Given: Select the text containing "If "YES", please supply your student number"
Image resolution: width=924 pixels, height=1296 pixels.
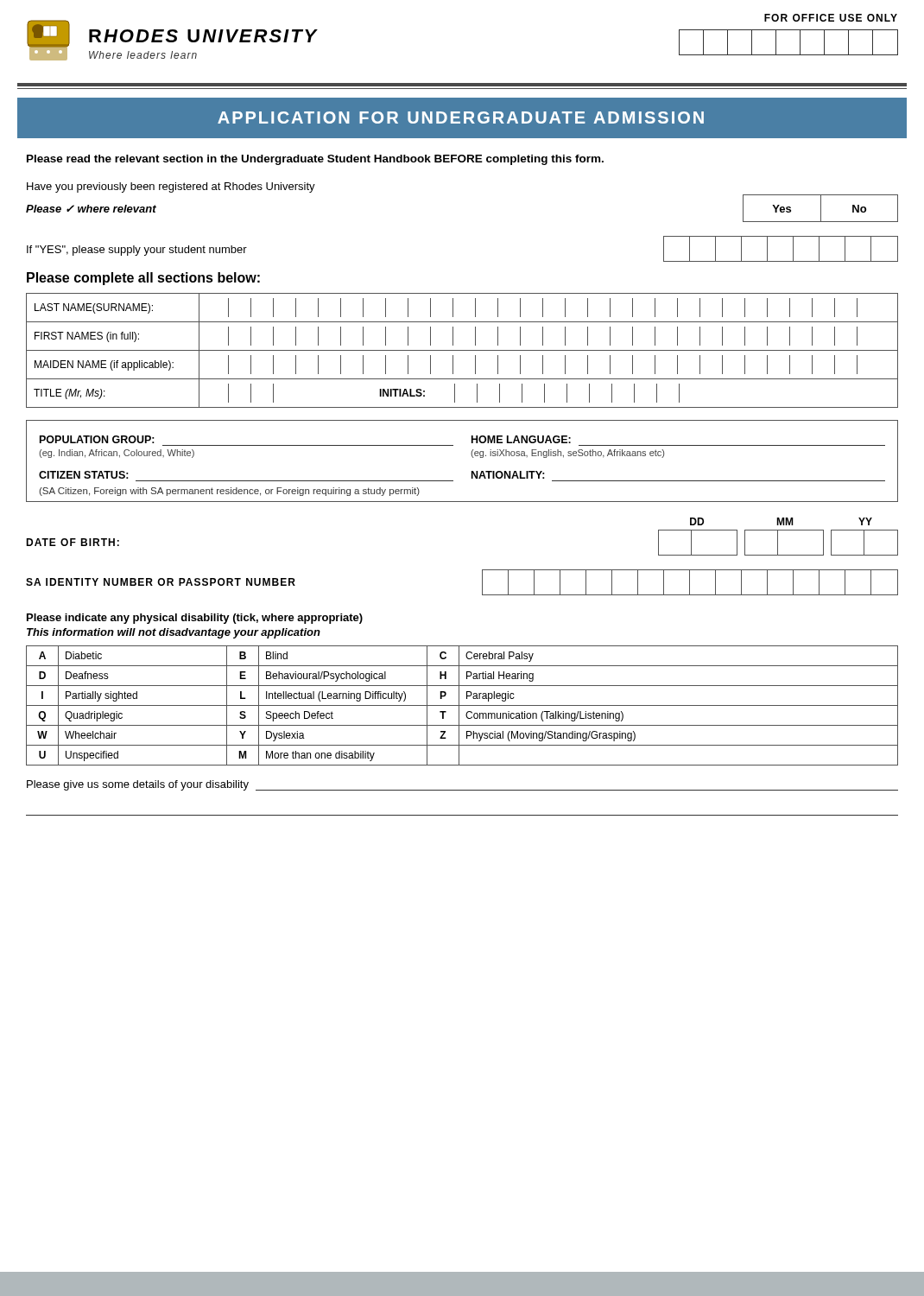Looking at the screenshot, I should tap(136, 249).
